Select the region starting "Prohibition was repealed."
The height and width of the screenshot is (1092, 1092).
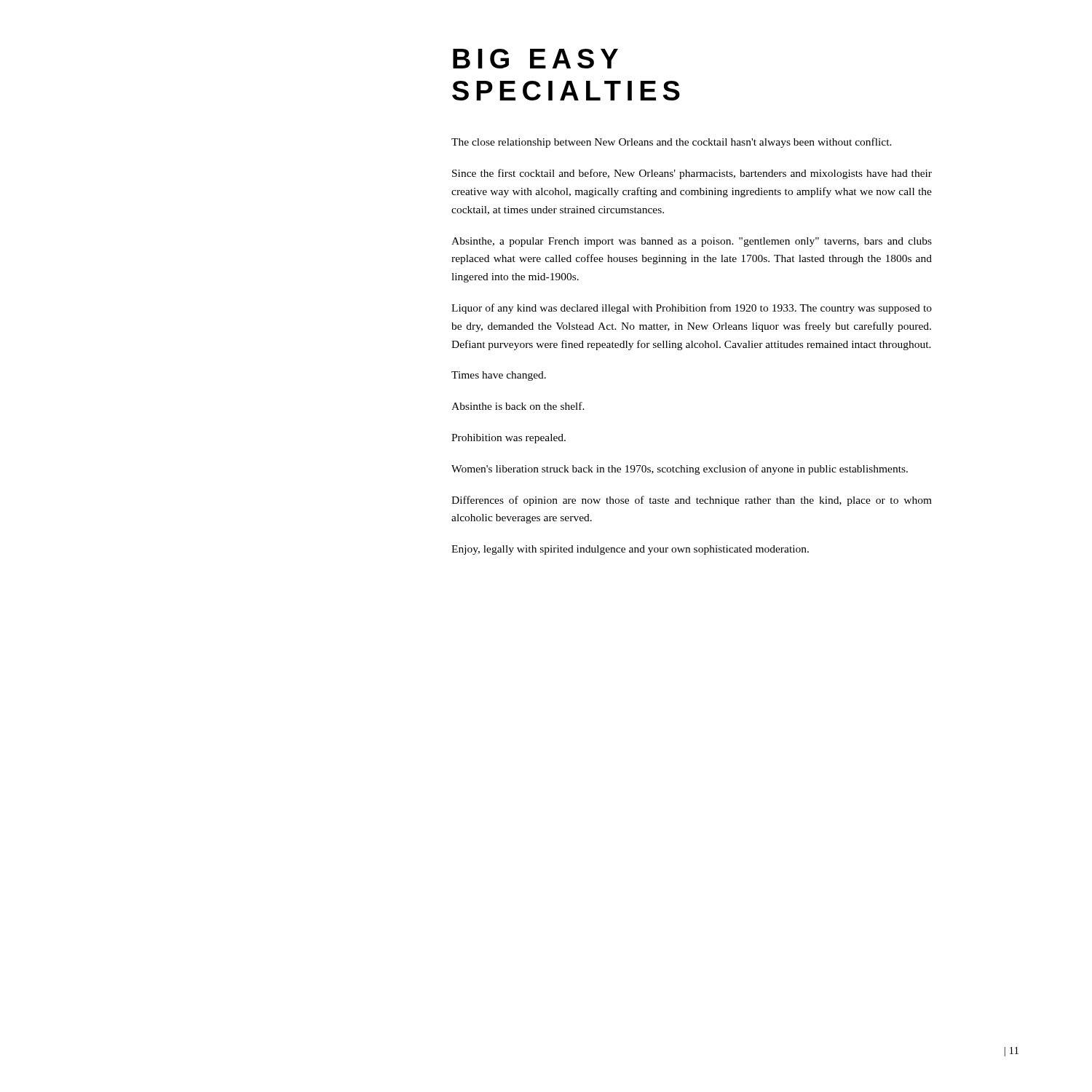click(x=509, y=437)
